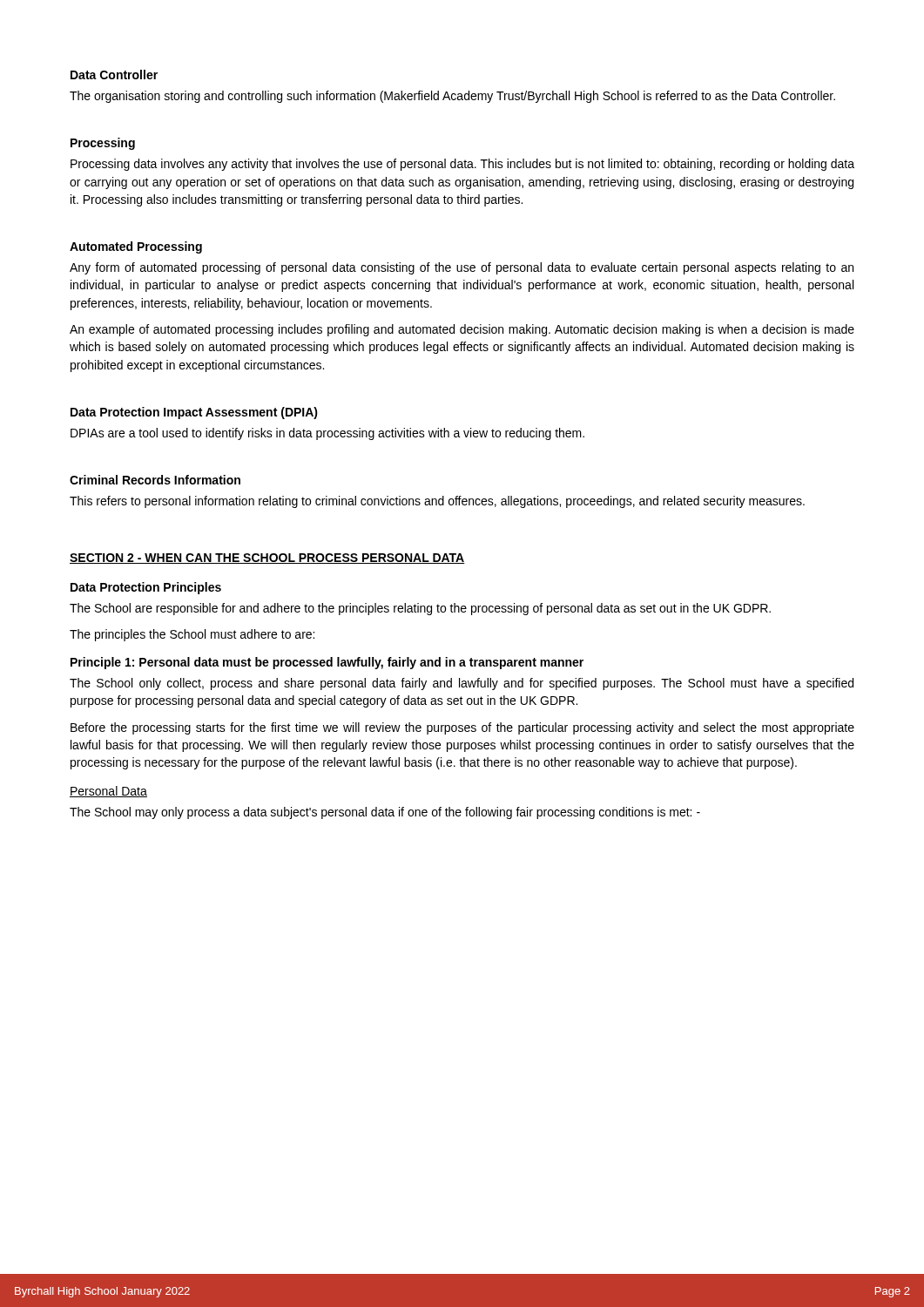
Task: Locate the section header that opens with "SECTION 2 - WHEN CAN THE SCHOOL"
Action: coord(267,557)
